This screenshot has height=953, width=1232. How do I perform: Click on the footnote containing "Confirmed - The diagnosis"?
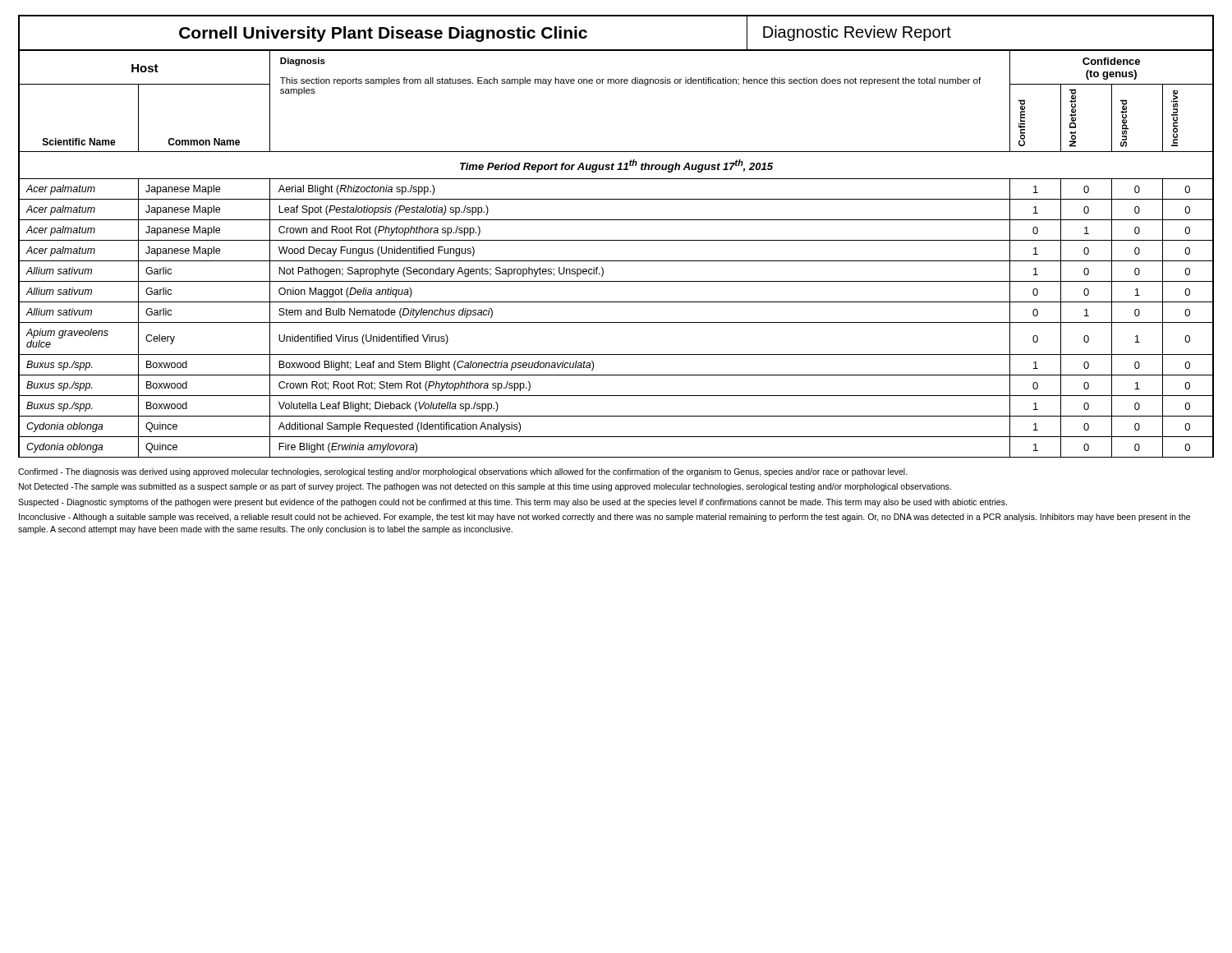coord(463,472)
